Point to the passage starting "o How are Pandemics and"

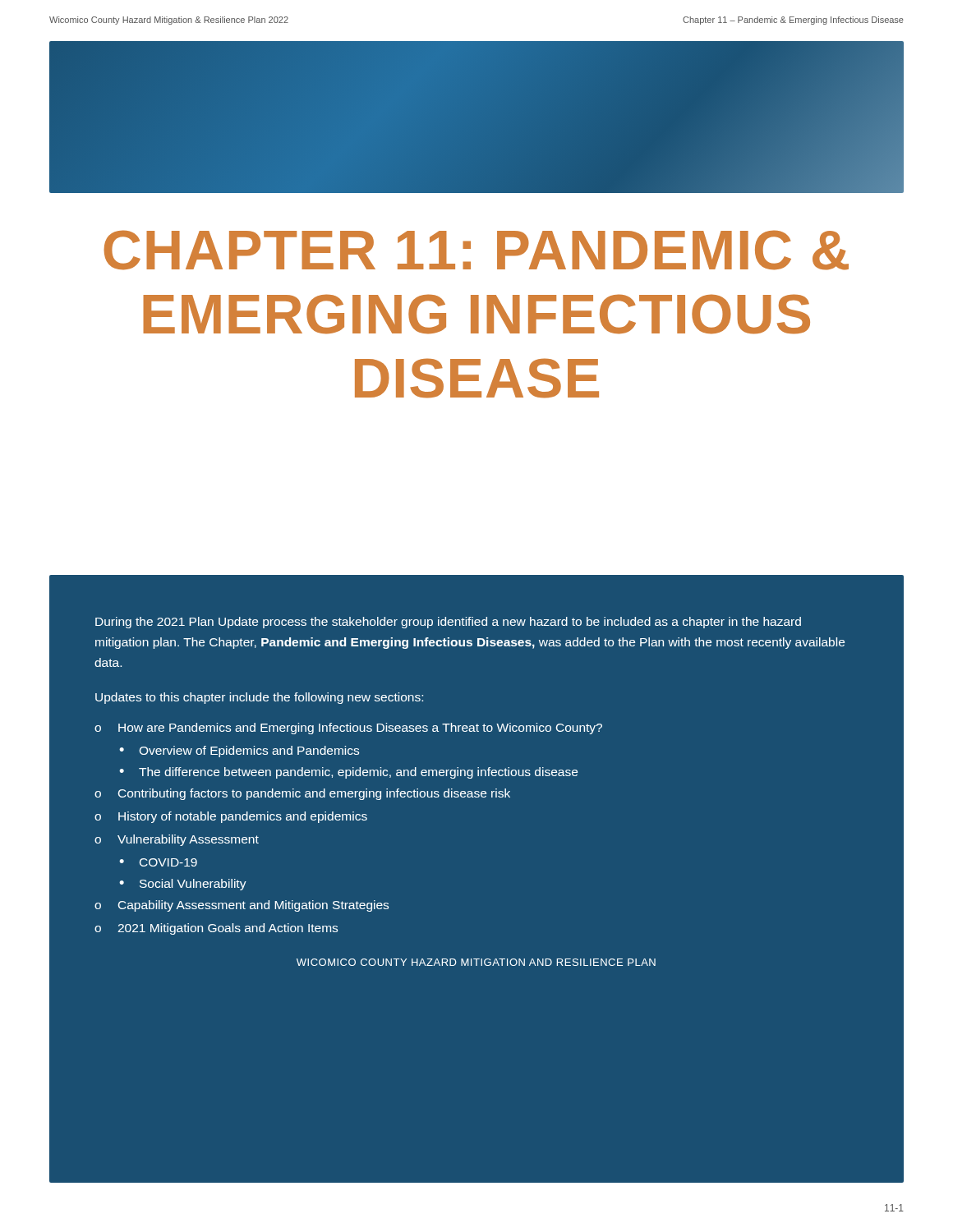[x=349, y=728]
